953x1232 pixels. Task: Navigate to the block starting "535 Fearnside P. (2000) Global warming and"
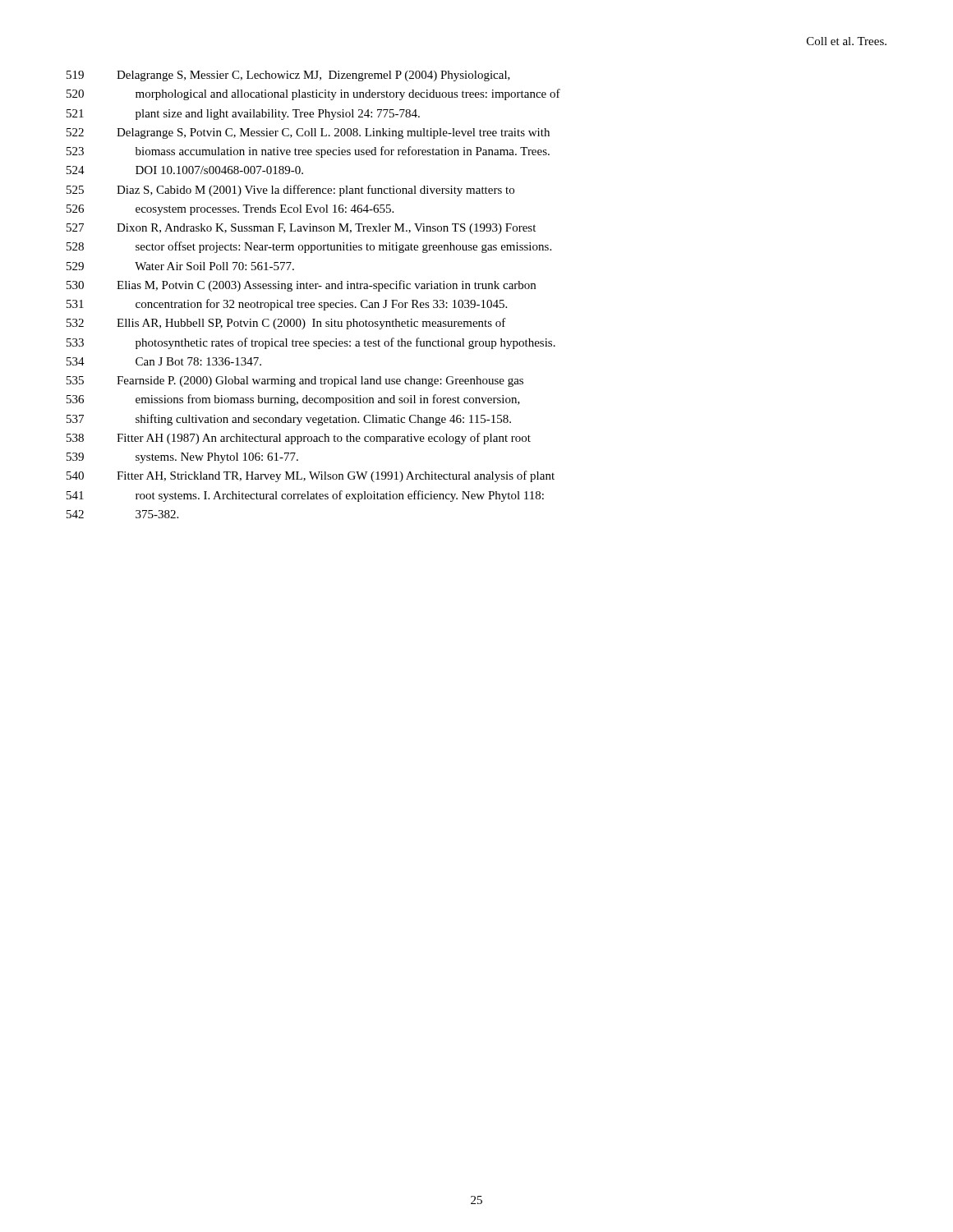click(476, 381)
